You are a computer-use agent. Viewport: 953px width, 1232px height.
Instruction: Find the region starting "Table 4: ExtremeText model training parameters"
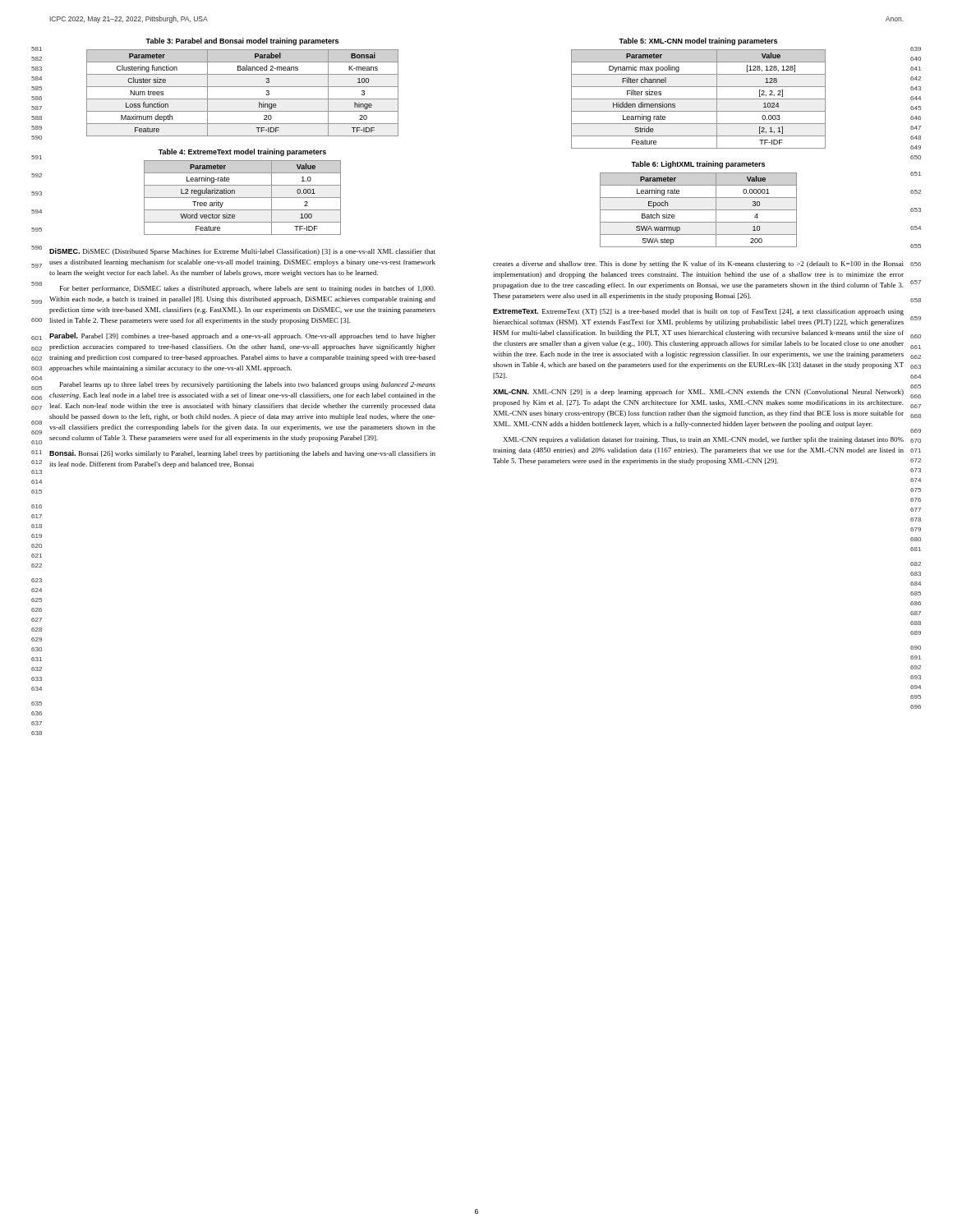[242, 152]
